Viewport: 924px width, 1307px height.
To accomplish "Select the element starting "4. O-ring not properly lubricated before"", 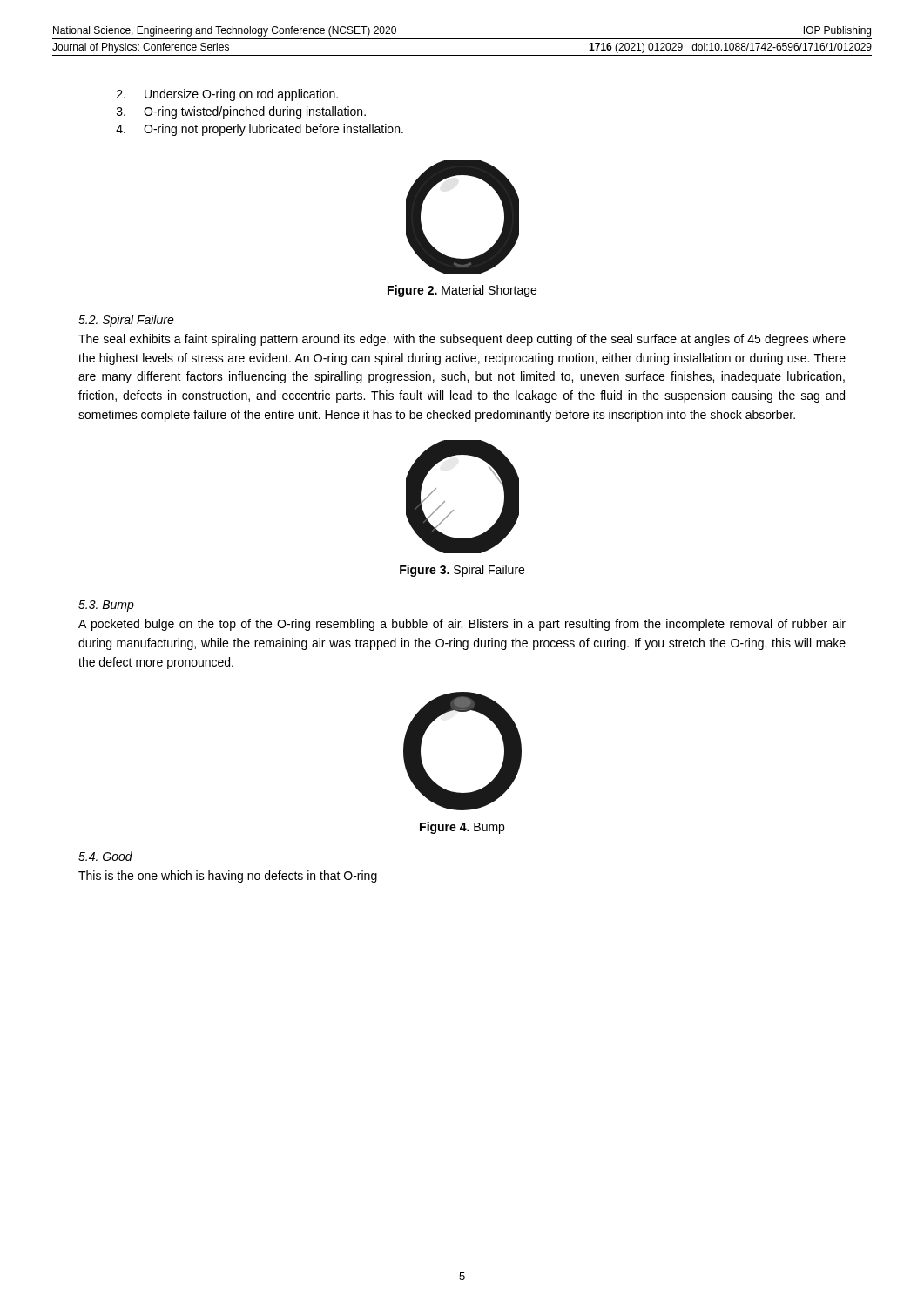I will click(x=241, y=129).
